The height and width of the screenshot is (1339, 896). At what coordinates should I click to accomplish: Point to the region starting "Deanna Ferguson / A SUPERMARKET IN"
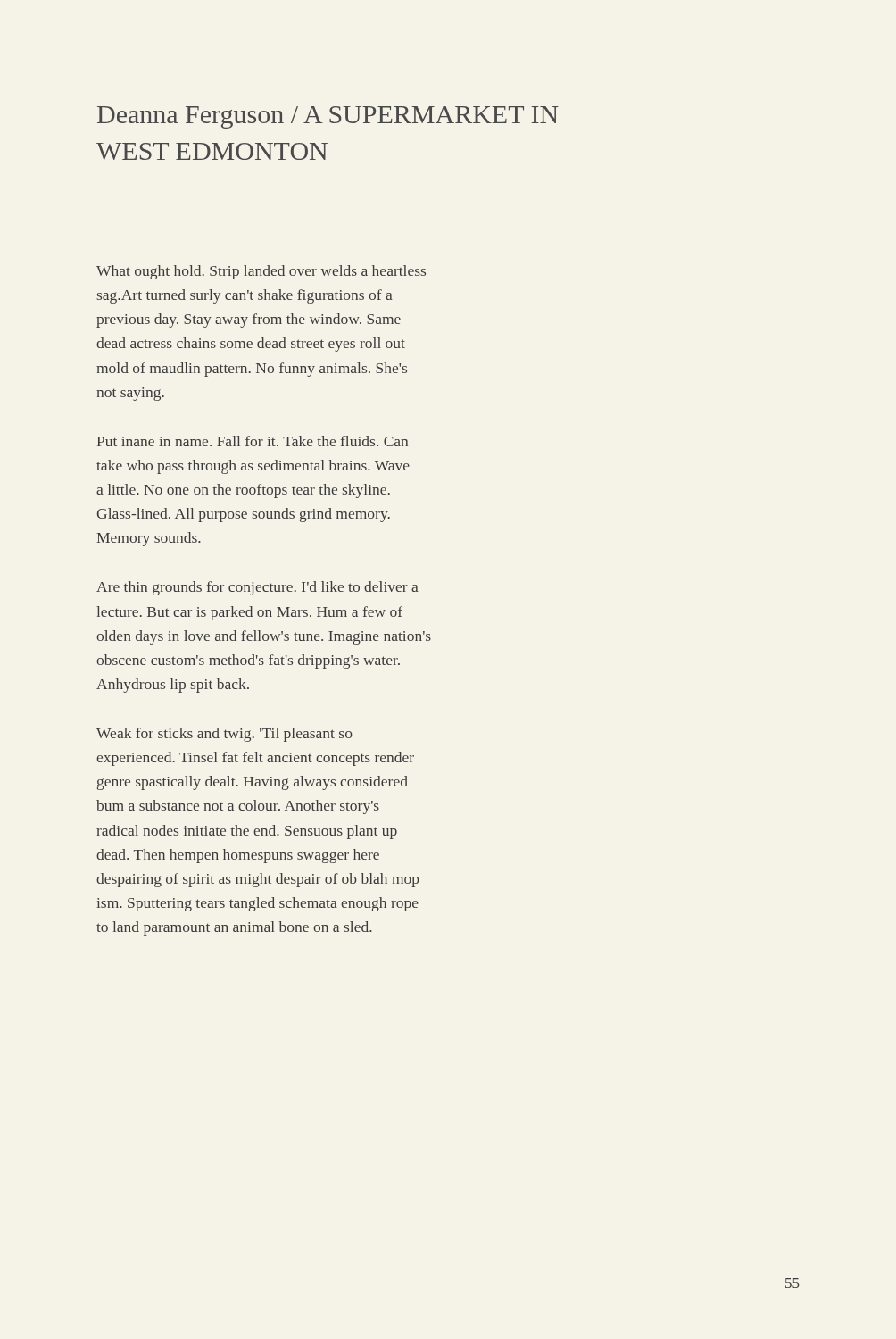pos(364,133)
